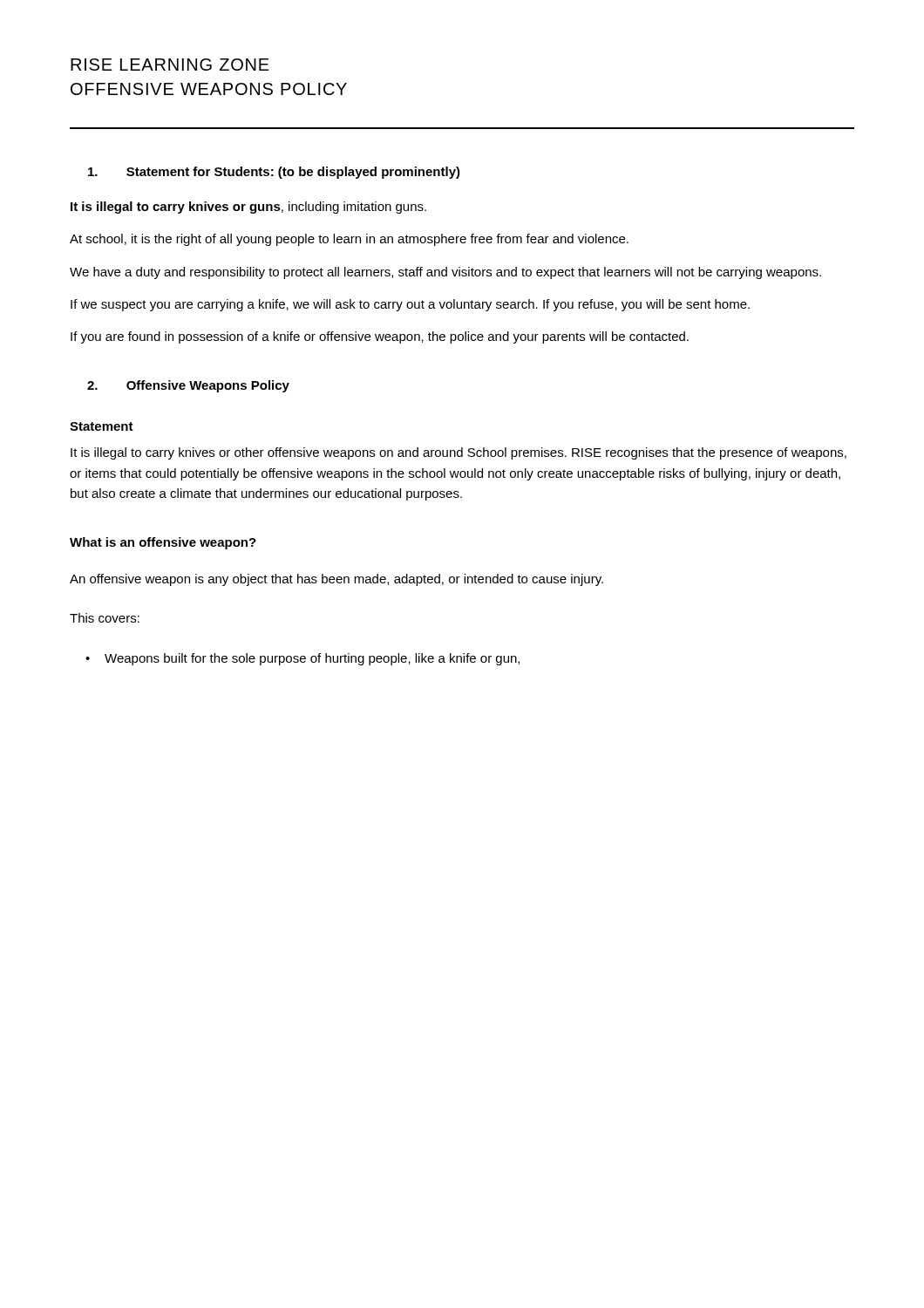
Task: Select the list item containing "Weapons built for"
Action: (313, 657)
